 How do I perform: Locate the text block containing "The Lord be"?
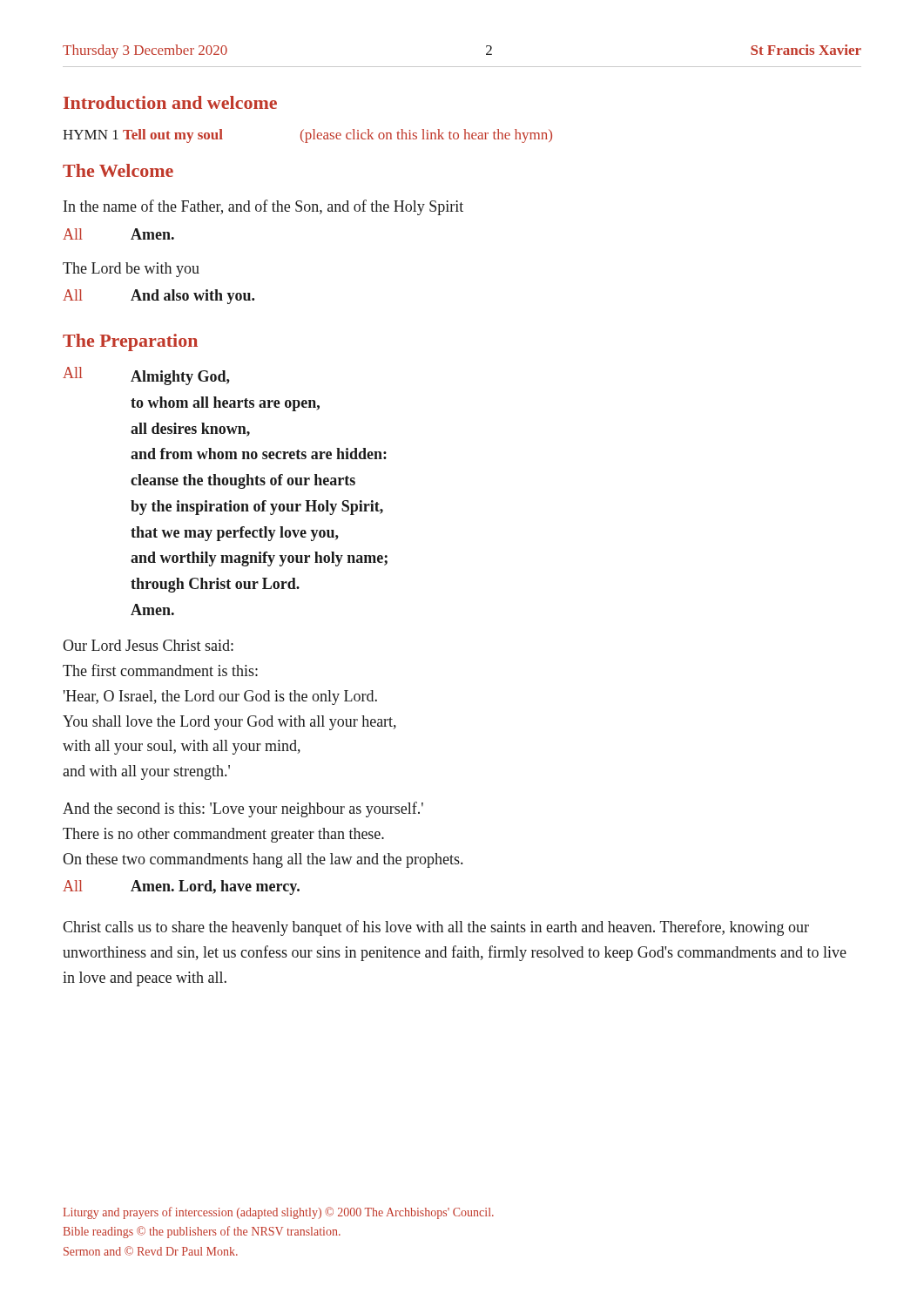pyautogui.click(x=131, y=268)
